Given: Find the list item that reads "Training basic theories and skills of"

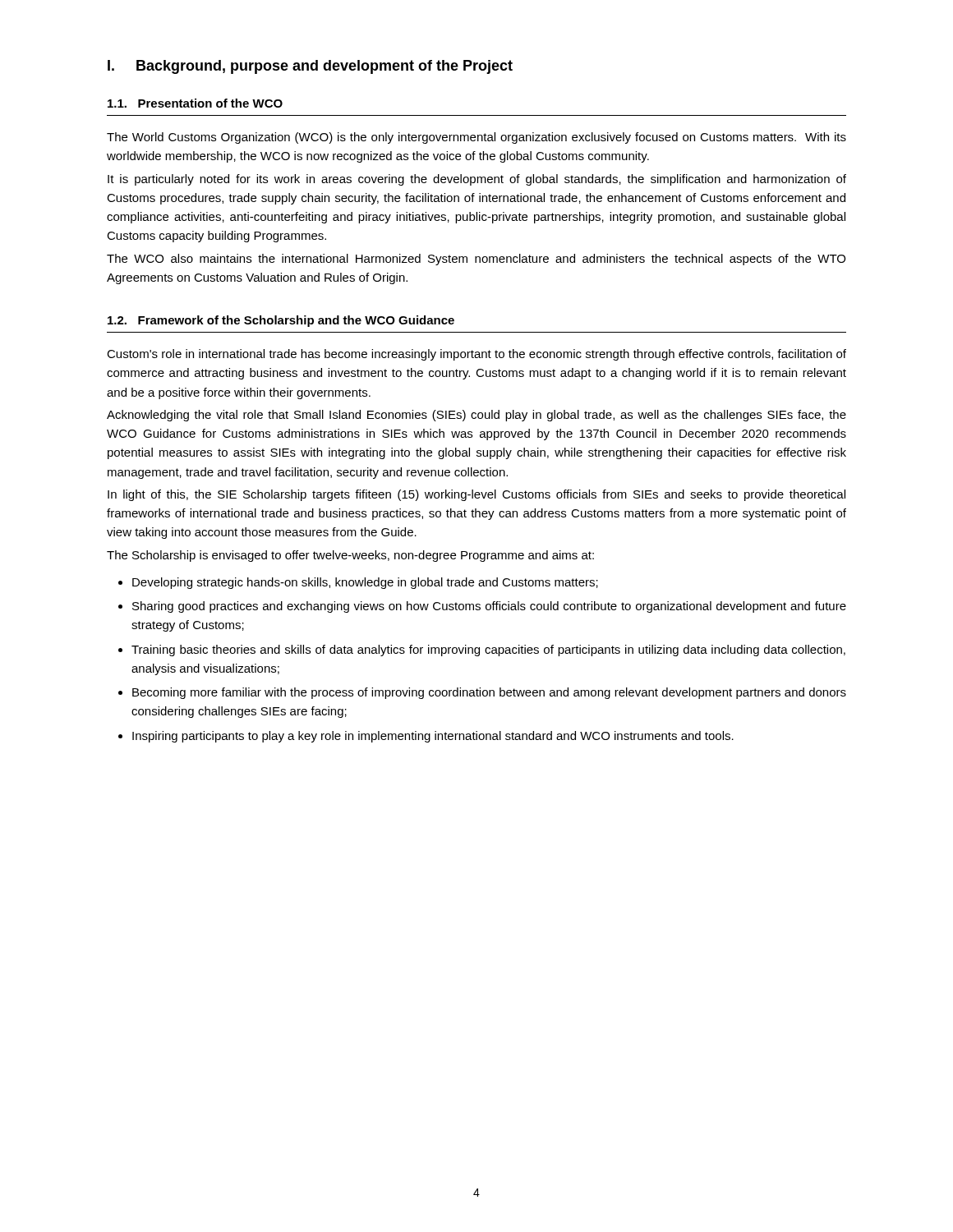Looking at the screenshot, I should tap(489, 658).
